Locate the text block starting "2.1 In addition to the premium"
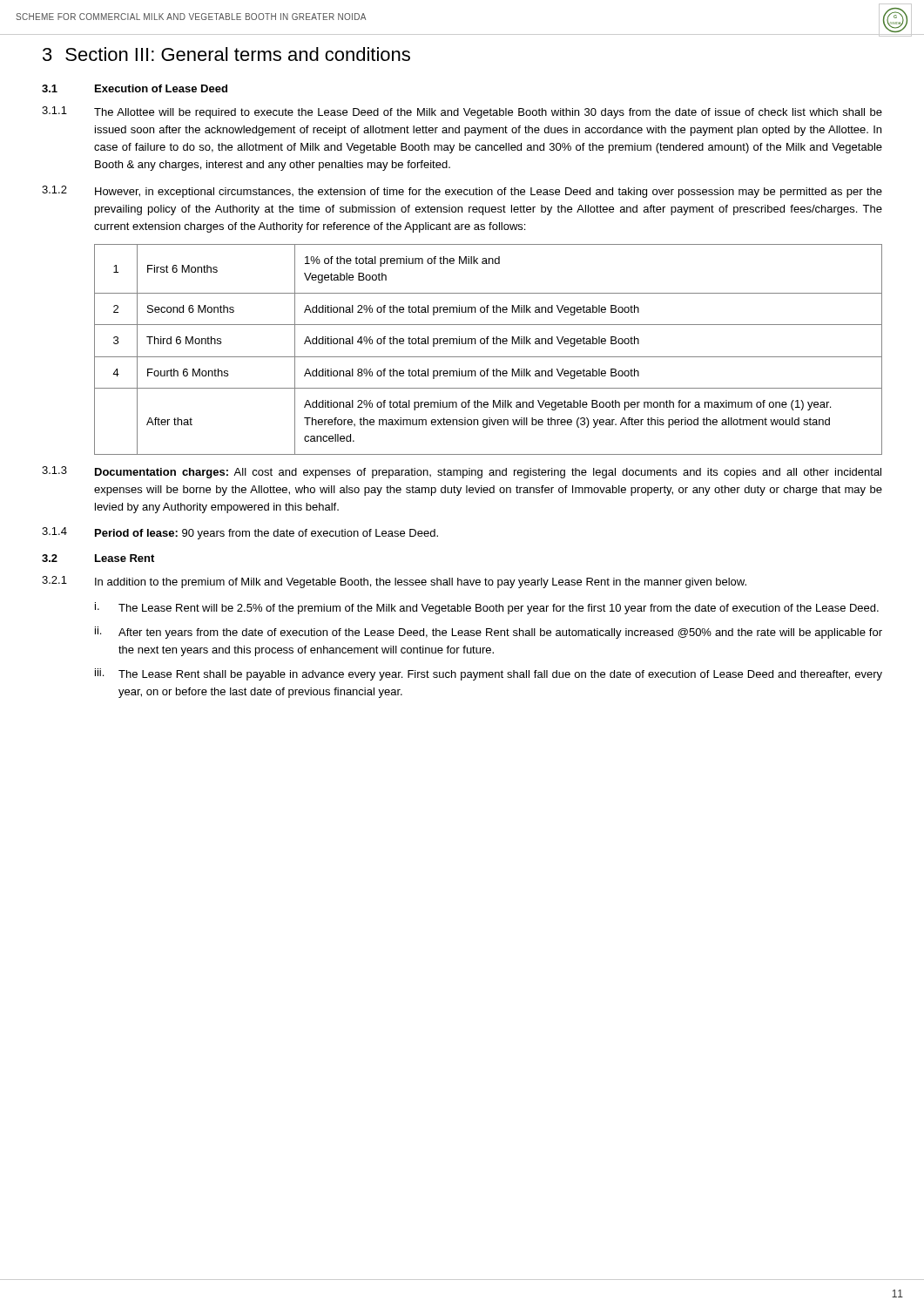The width and height of the screenshot is (924, 1307). (462, 582)
